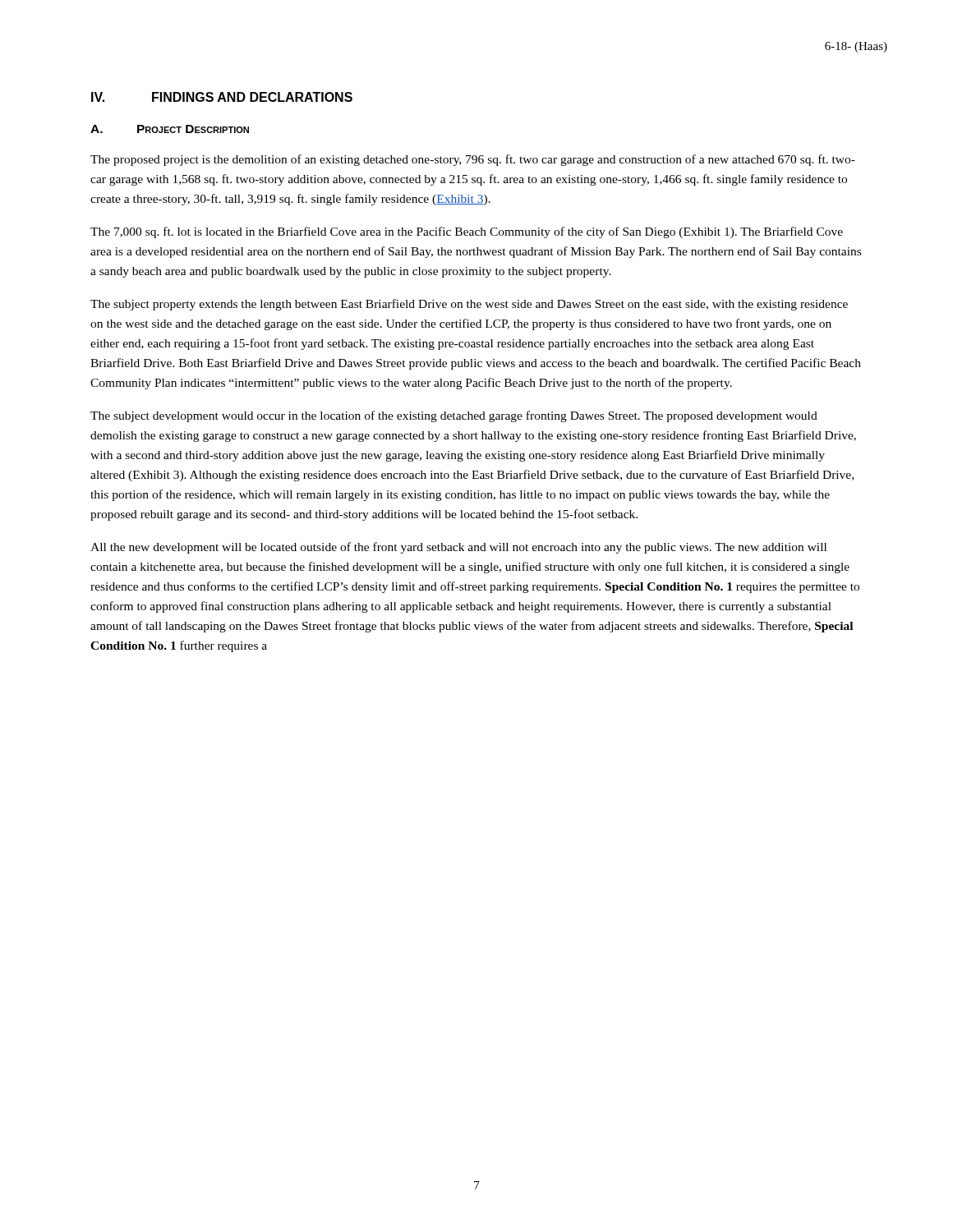Viewport: 953px width, 1232px height.
Task: Click on the region starting "The subject development would occur in the location"
Action: (473, 465)
